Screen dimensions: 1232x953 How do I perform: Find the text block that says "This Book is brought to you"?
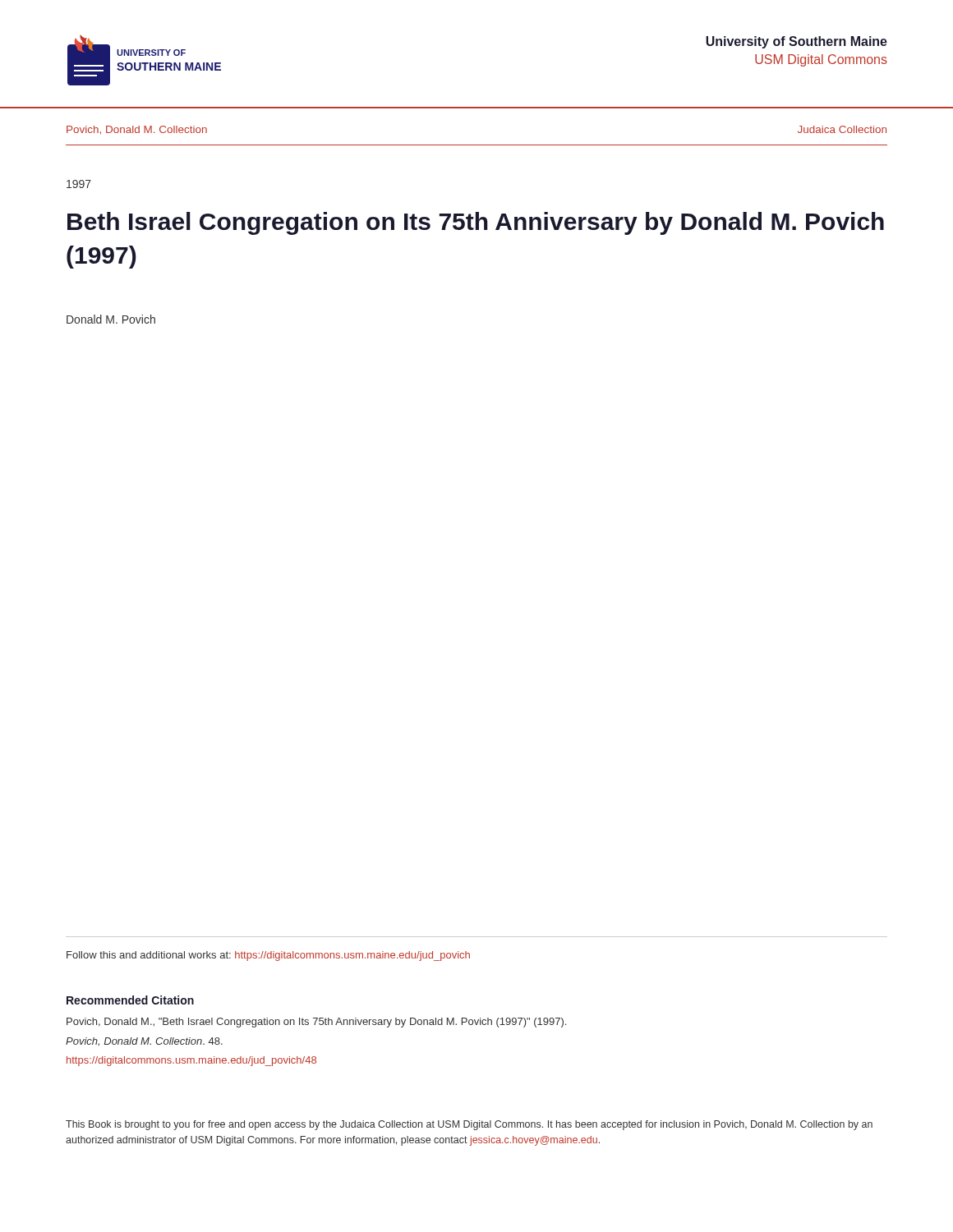pos(476,1133)
